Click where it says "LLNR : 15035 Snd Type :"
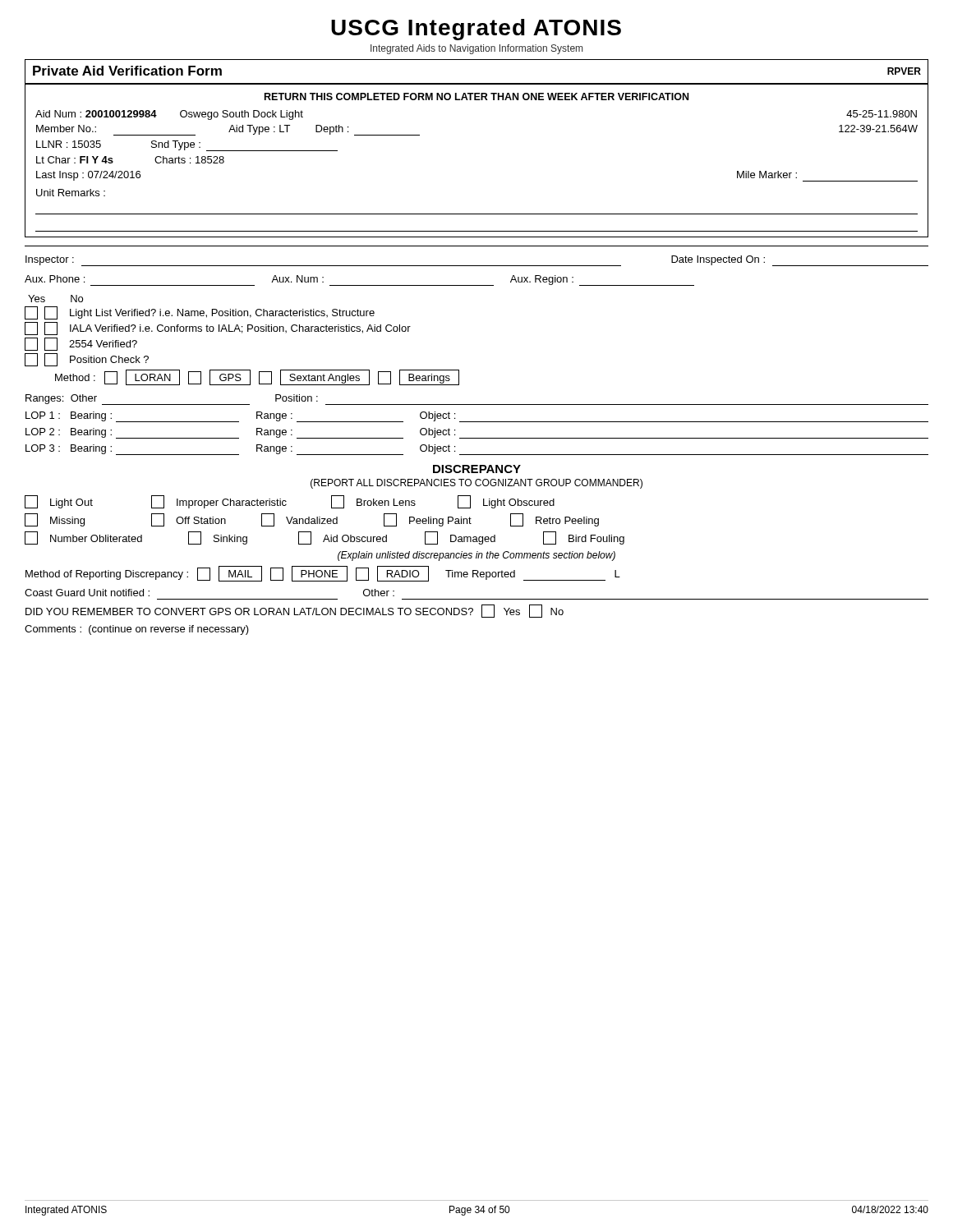The height and width of the screenshot is (1232, 953). tap(186, 145)
